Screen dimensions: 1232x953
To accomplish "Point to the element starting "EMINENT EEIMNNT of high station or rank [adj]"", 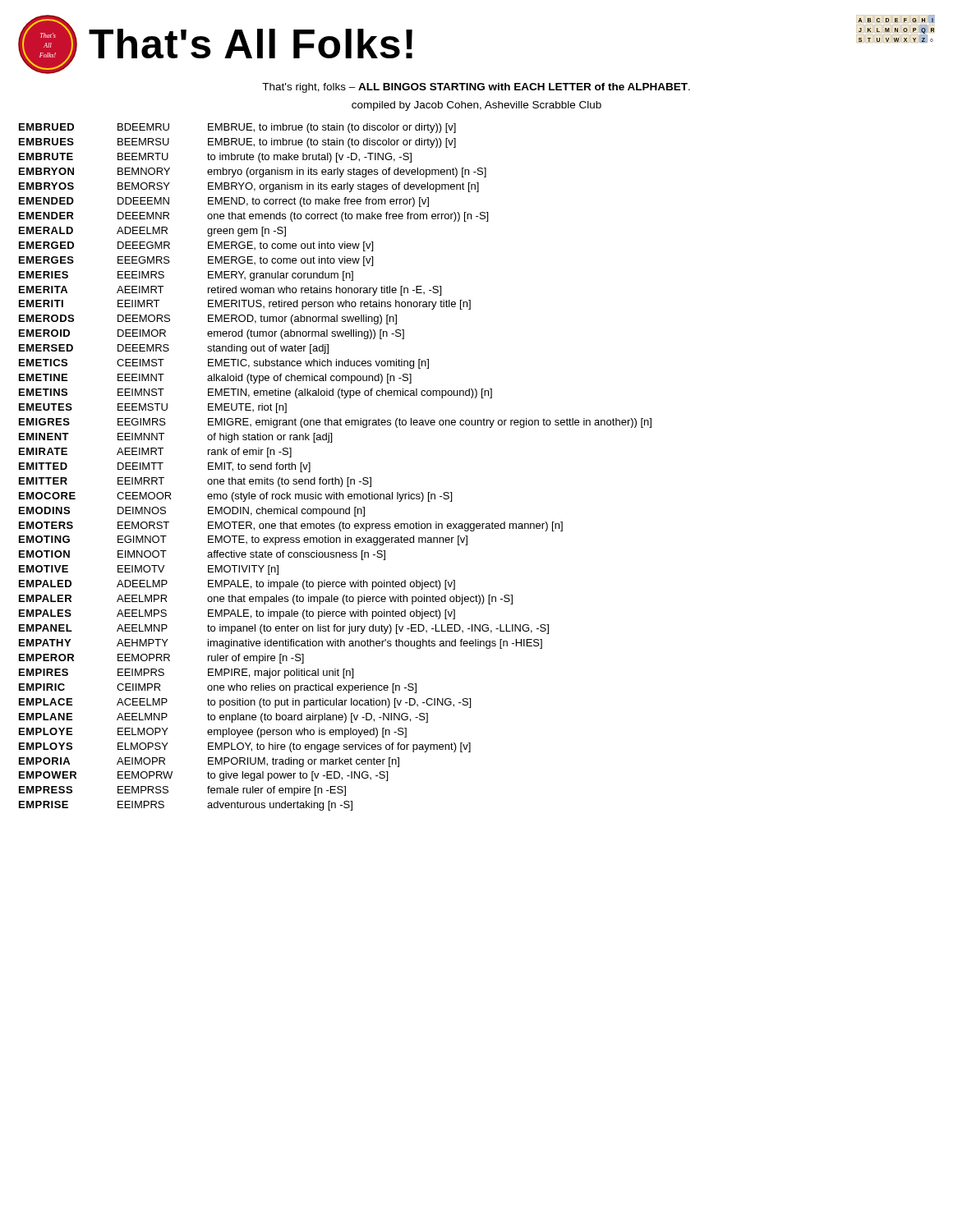I will 42,437.
